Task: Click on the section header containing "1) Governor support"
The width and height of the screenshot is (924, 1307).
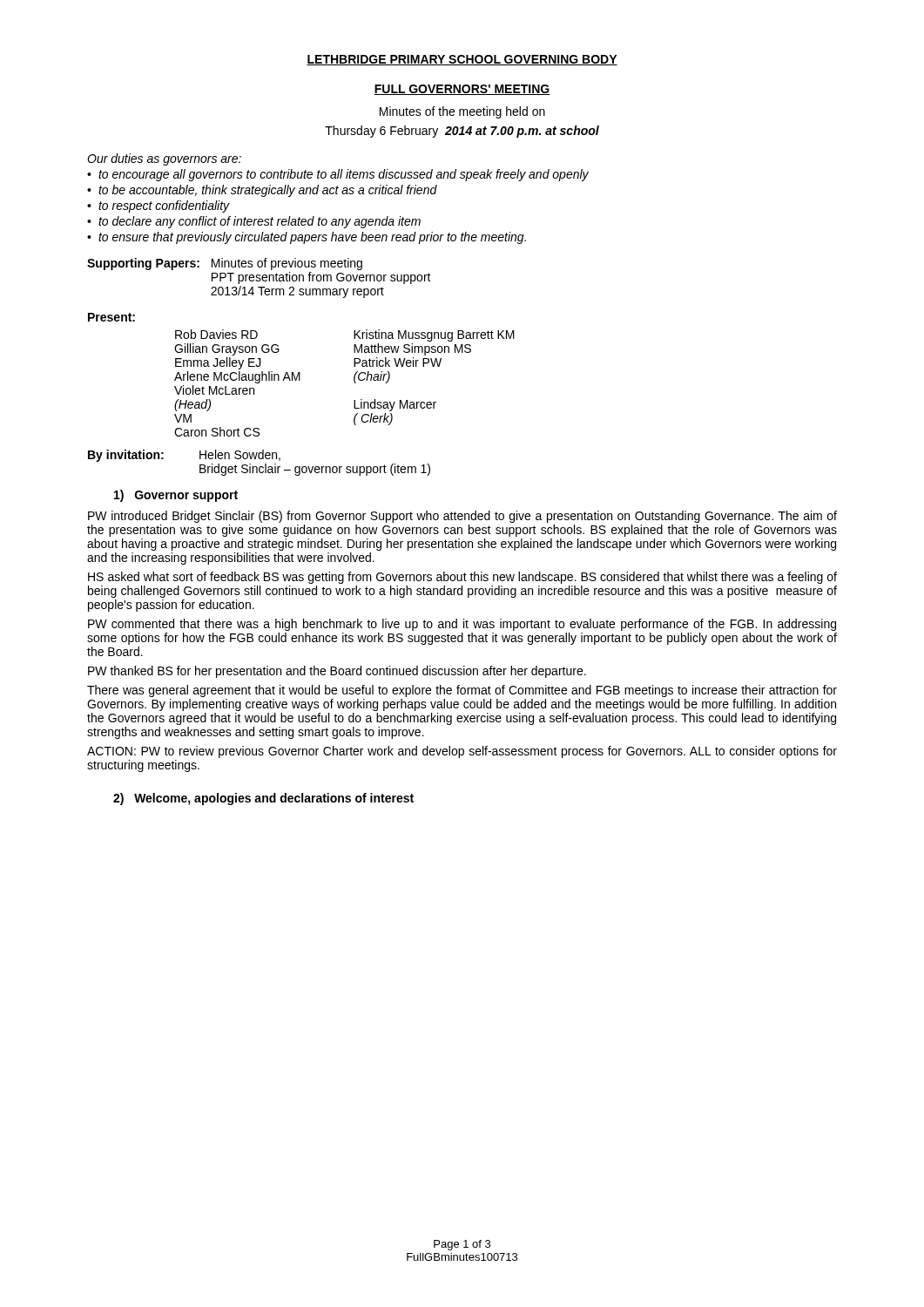Action: 176,495
